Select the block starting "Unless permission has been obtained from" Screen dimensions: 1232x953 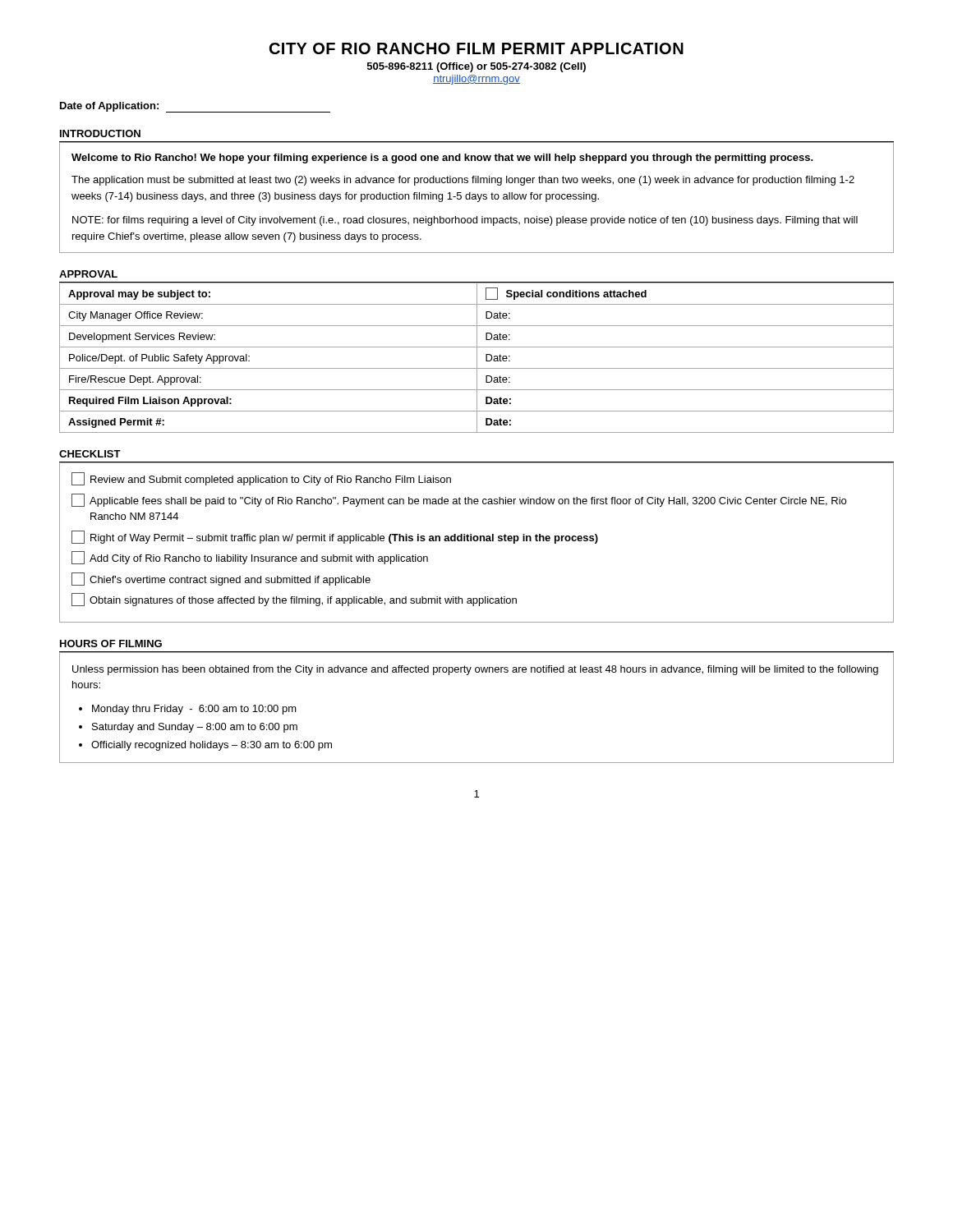475,677
